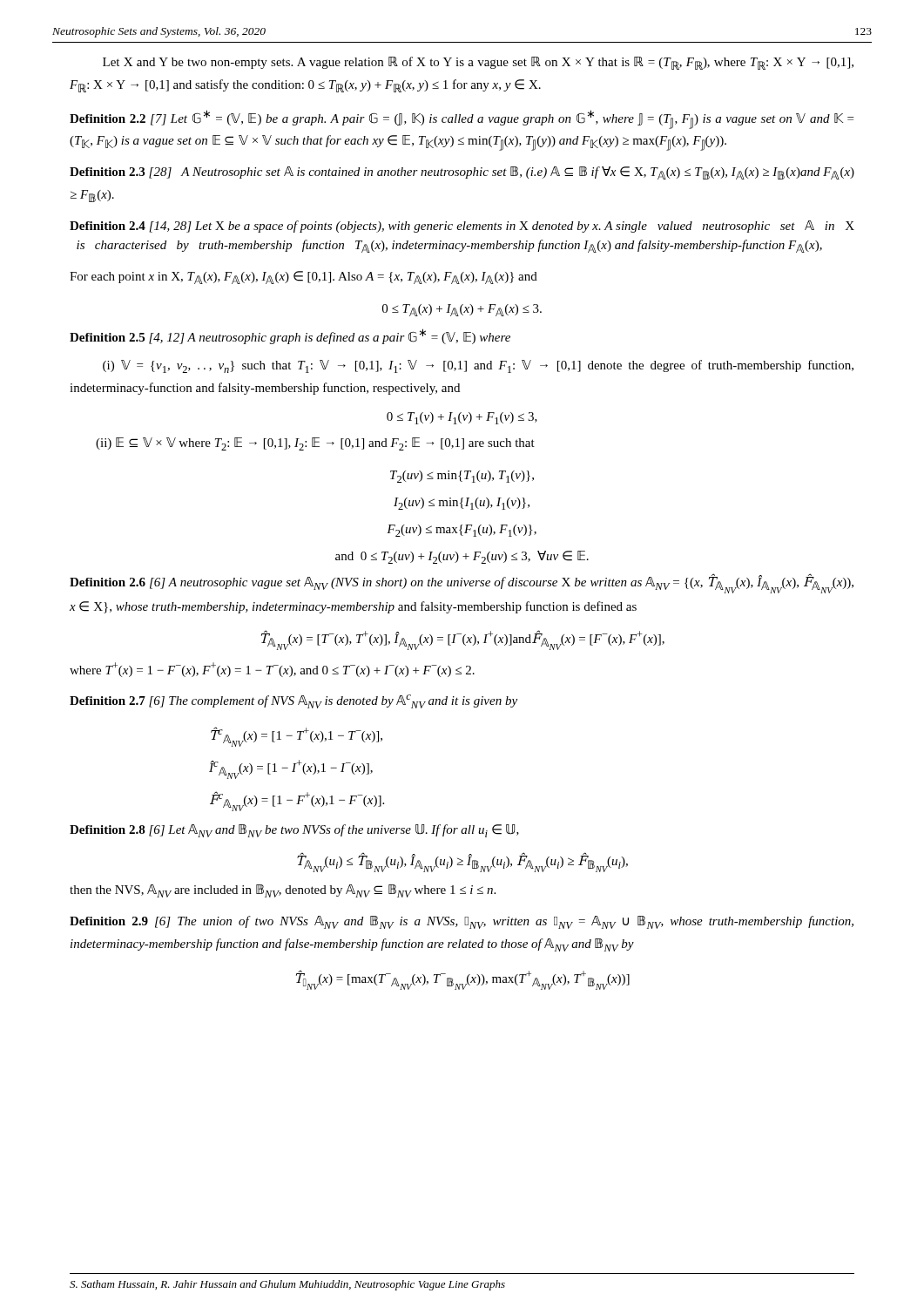Viewport: 924px width, 1307px height.
Task: Click on the text block that reads "Definition 2.6 [6] A neutrosophic vague set 𝔸NV"
Action: pos(462,595)
